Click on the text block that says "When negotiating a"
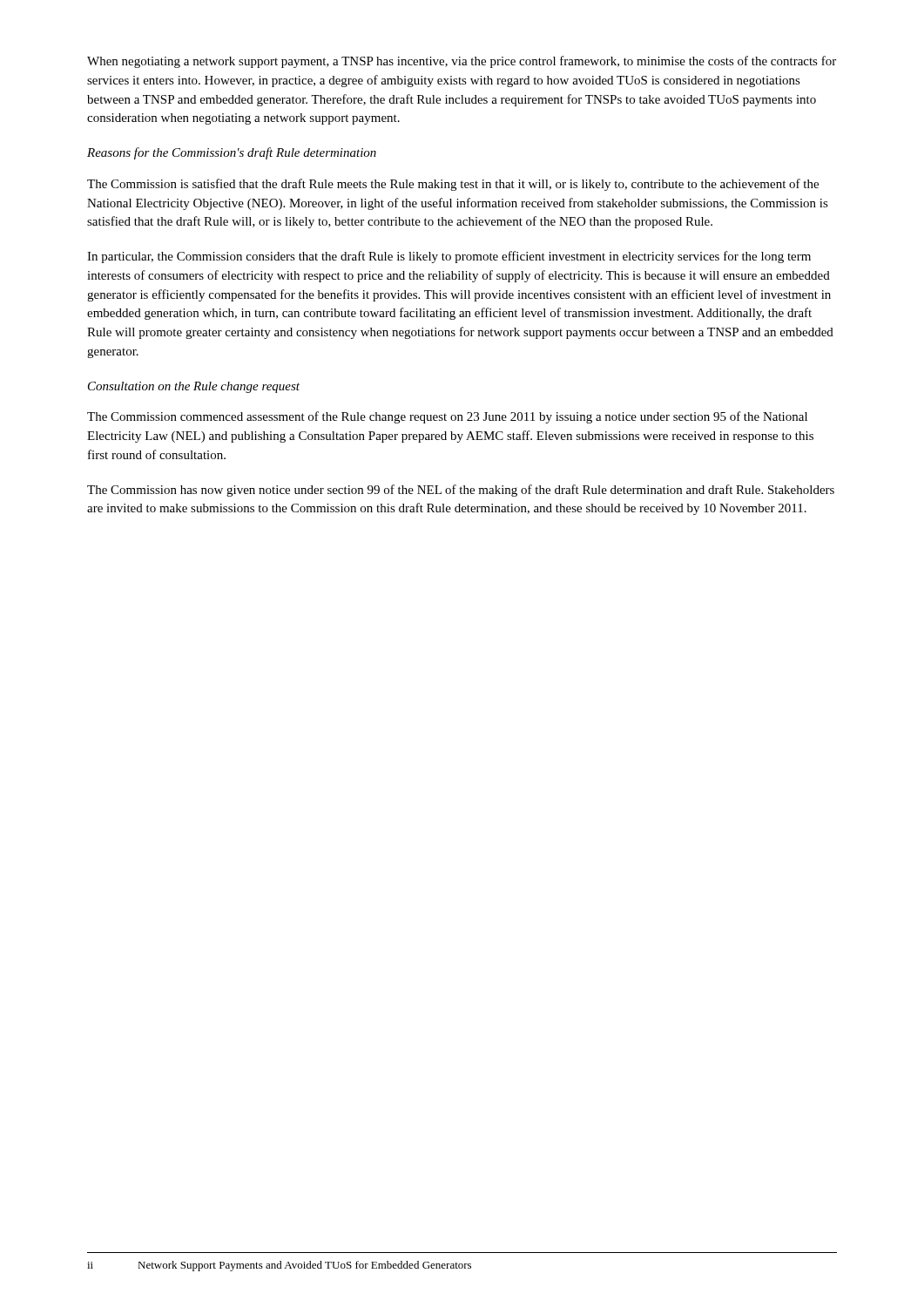 462,89
